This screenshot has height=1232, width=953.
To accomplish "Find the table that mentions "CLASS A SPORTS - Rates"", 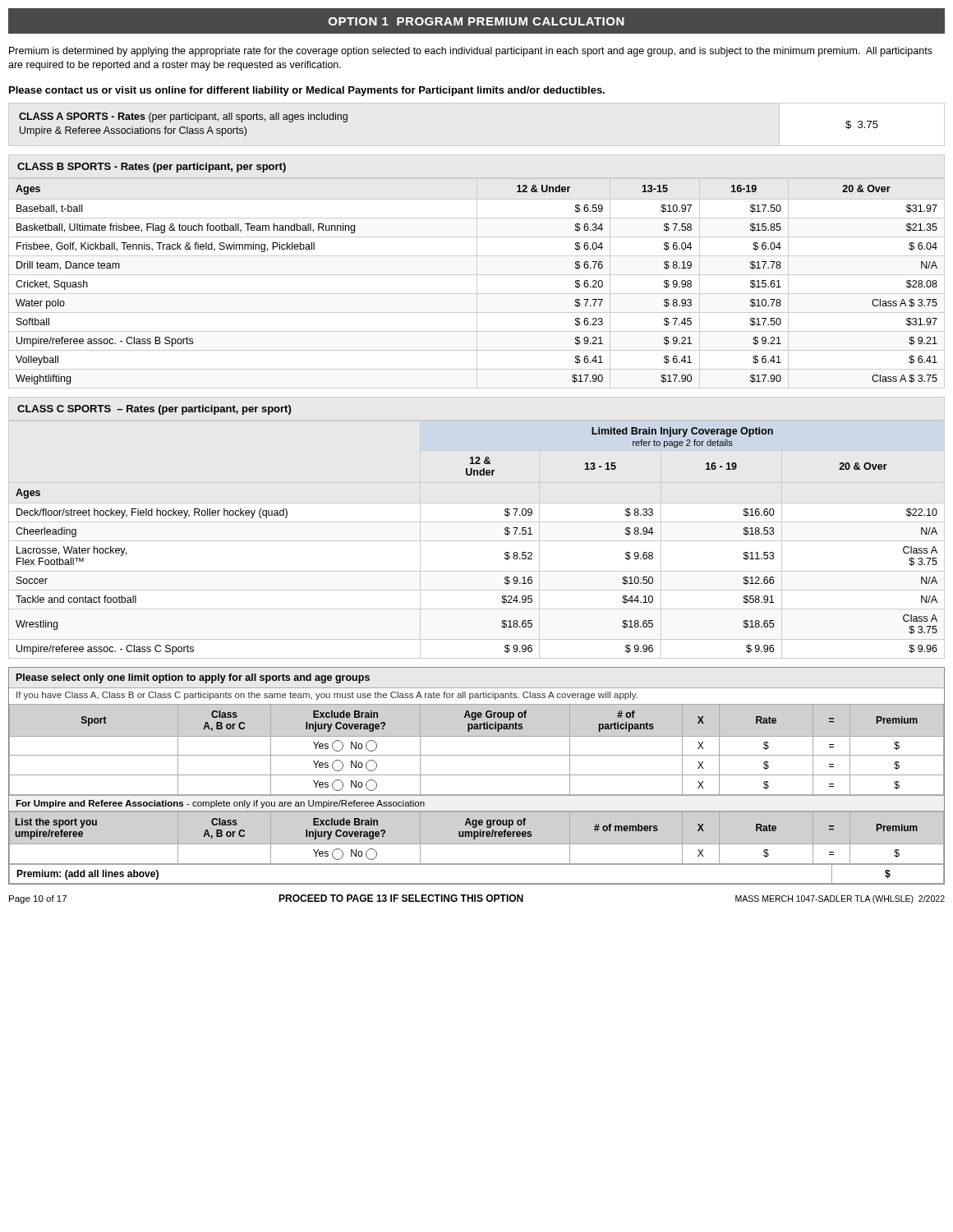I will coord(476,124).
